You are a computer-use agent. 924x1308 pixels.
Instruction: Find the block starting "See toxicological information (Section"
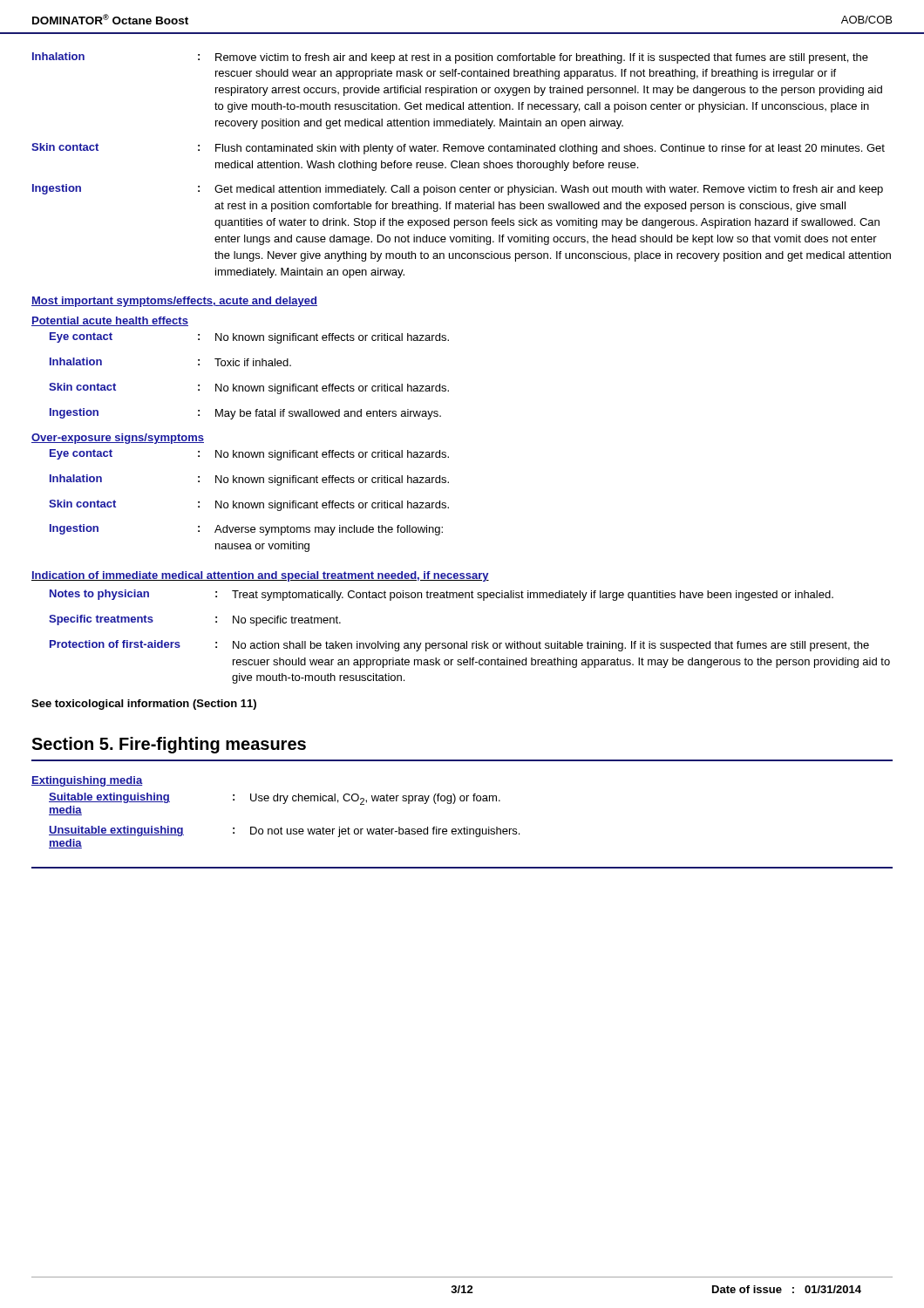pos(144,704)
